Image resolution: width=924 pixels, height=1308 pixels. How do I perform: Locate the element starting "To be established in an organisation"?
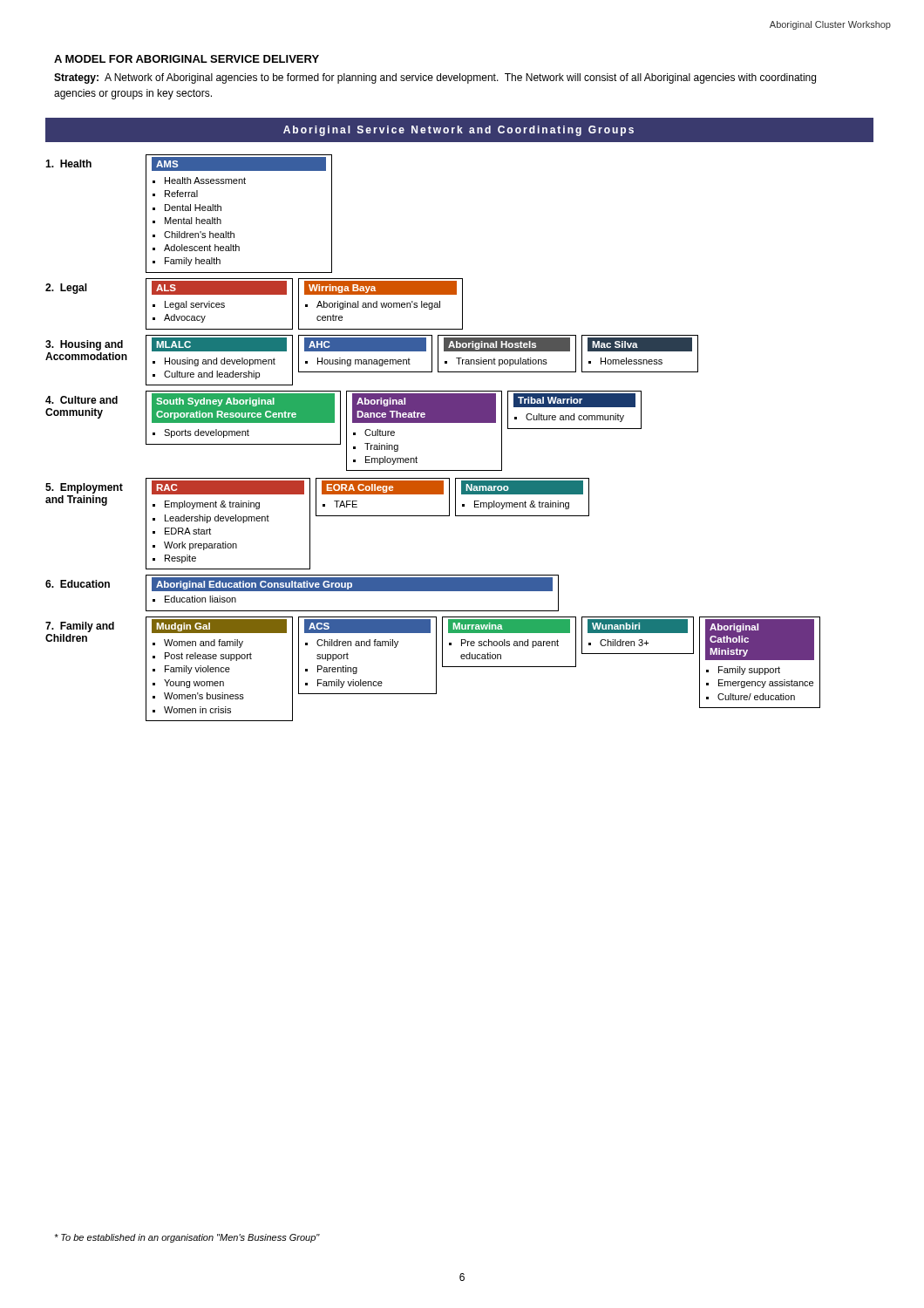point(187,1237)
